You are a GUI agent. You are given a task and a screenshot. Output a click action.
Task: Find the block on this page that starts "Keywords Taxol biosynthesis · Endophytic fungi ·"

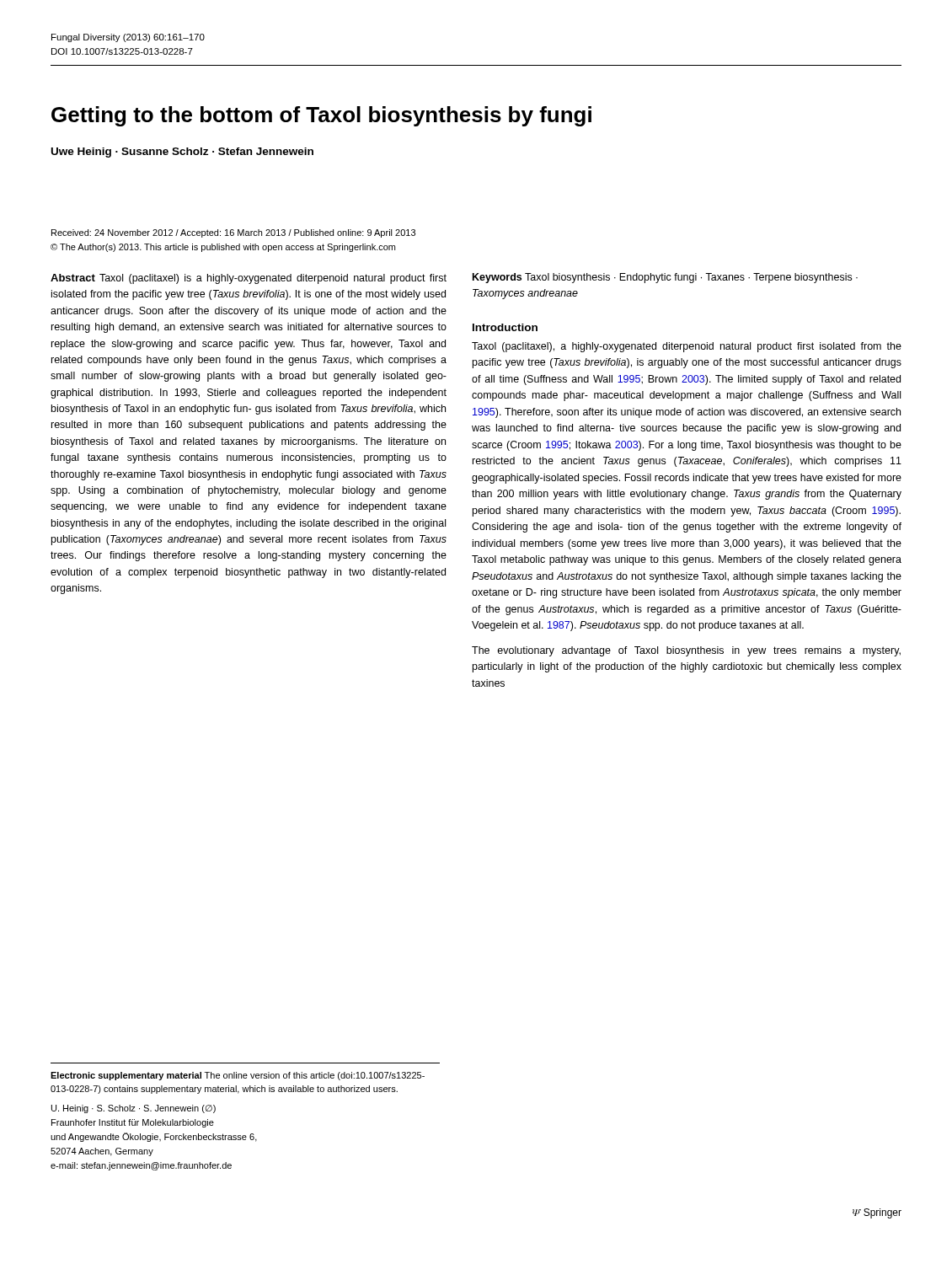(665, 285)
